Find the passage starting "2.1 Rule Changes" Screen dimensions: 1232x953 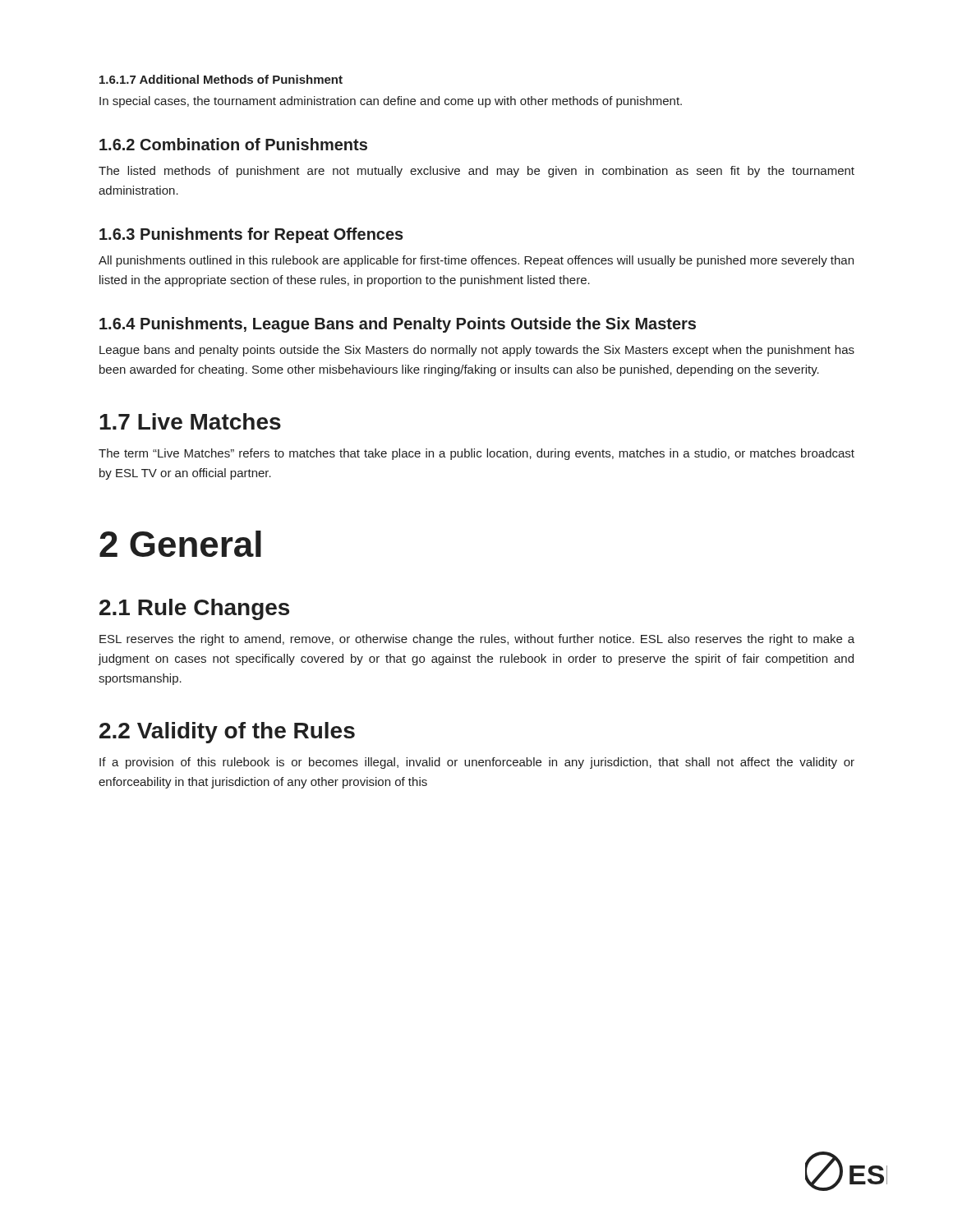point(194,607)
